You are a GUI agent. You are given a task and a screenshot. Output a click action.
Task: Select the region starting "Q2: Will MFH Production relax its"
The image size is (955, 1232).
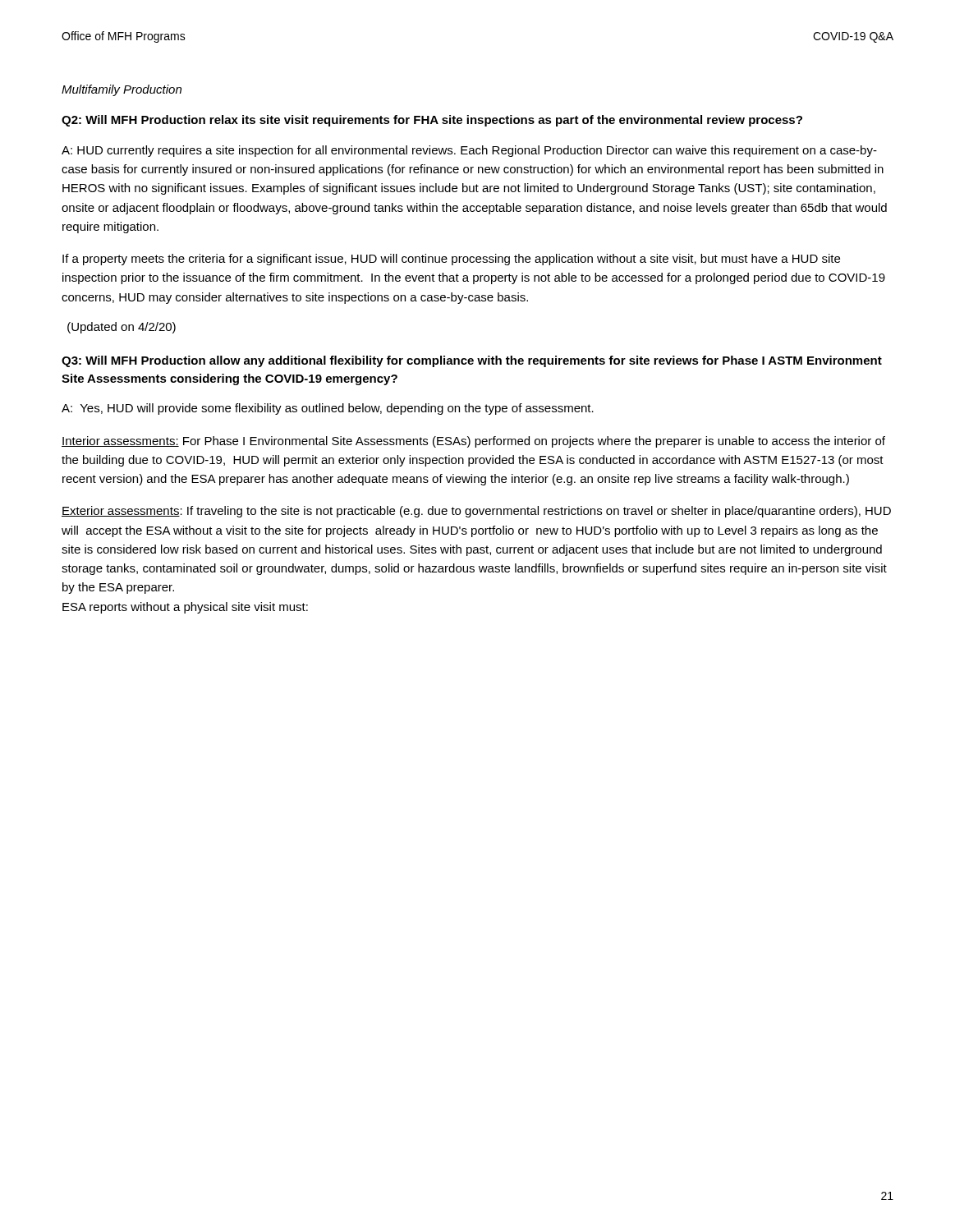432,120
